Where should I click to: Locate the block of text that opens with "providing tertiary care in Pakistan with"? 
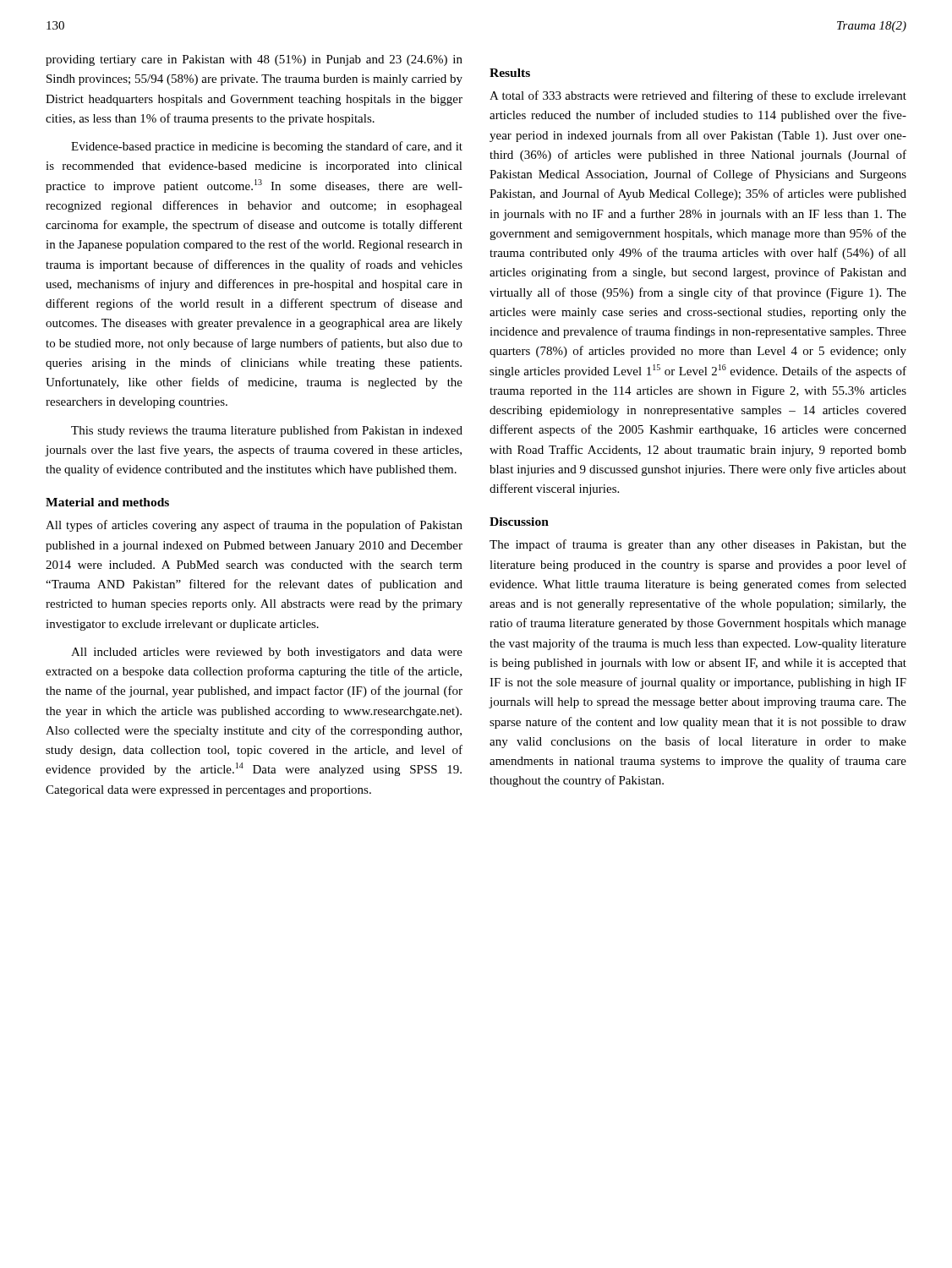click(x=254, y=265)
